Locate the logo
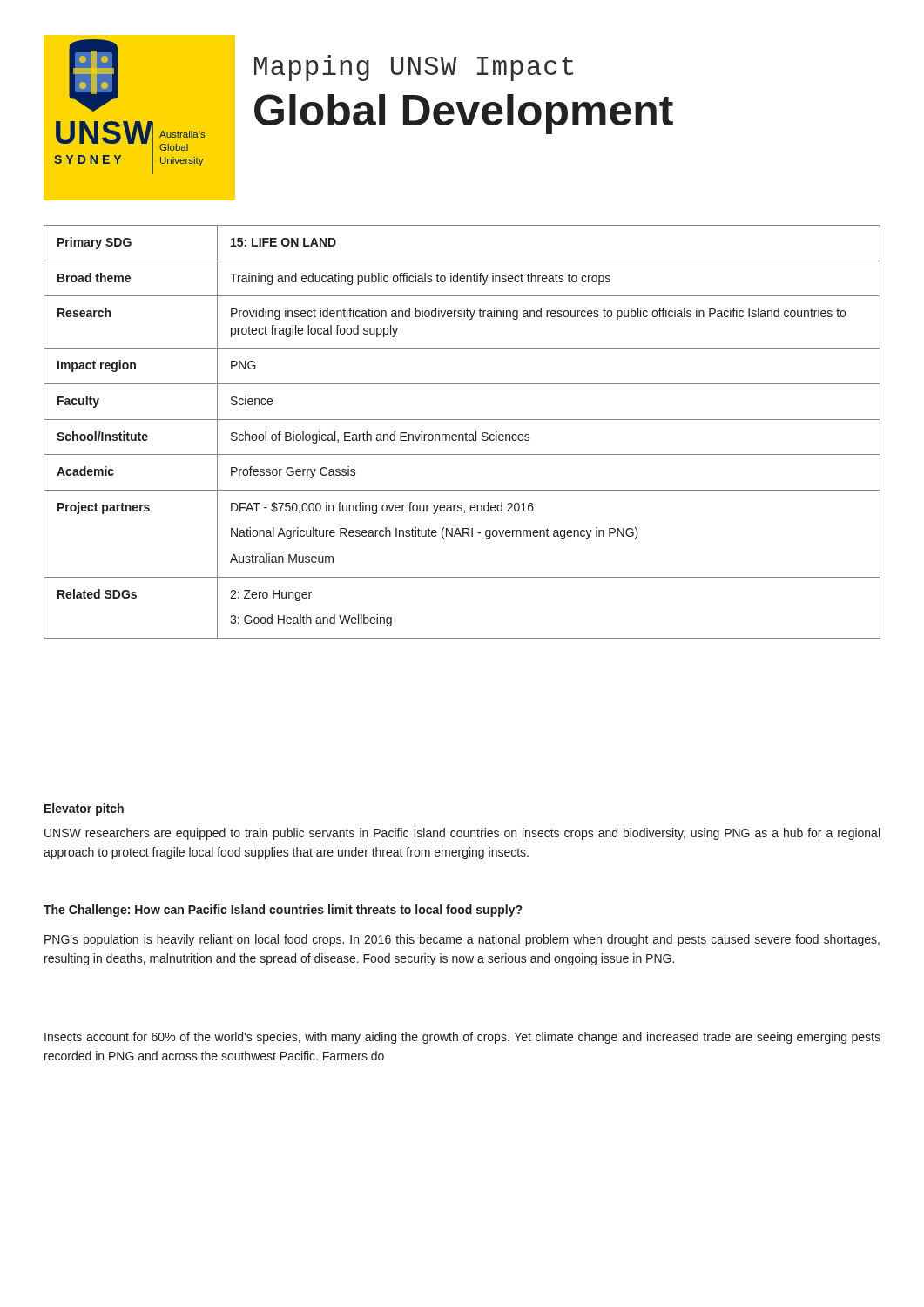Viewport: 924px width, 1307px height. (x=139, y=118)
